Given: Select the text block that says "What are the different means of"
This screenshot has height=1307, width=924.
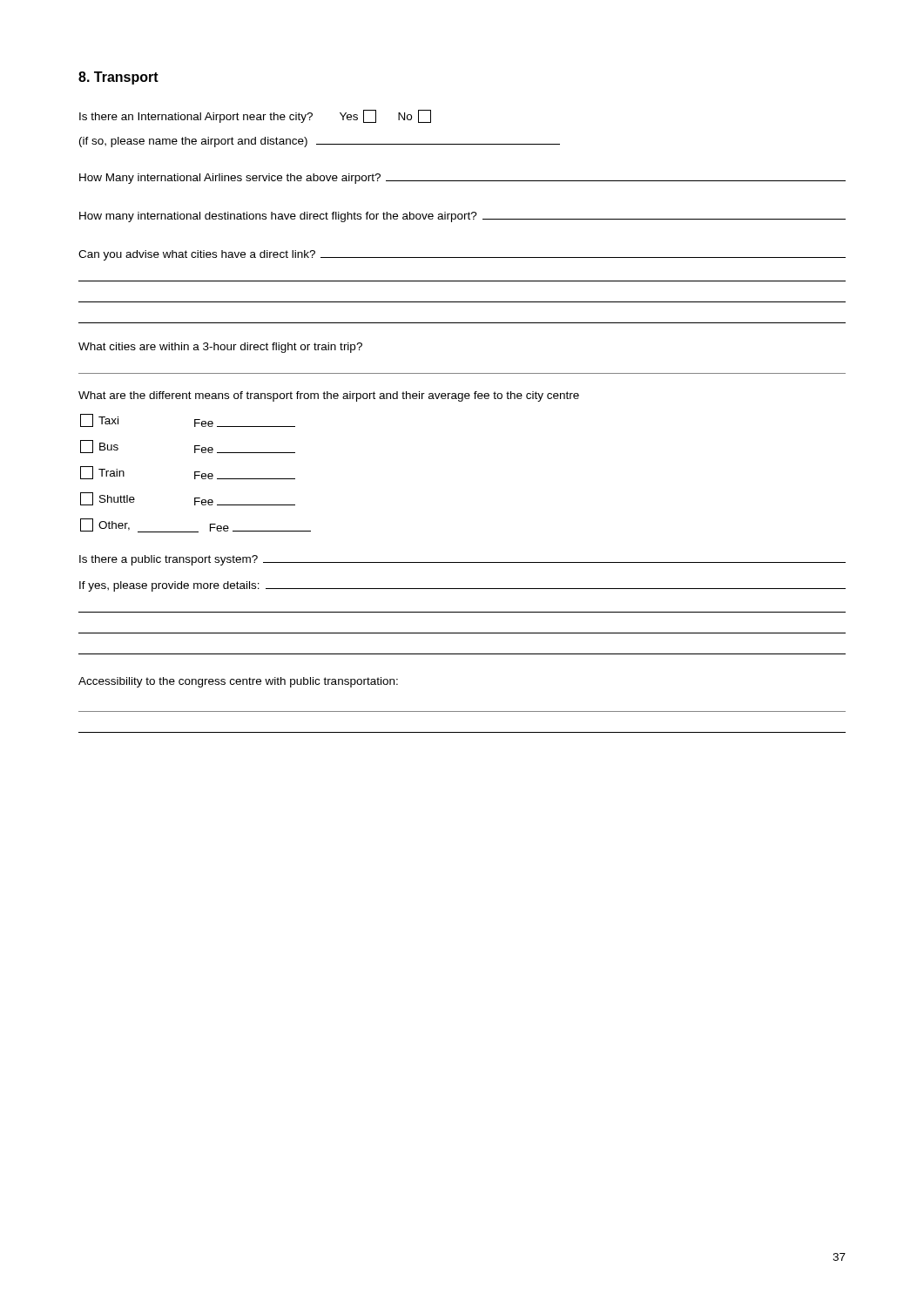Looking at the screenshot, I should (329, 395).
